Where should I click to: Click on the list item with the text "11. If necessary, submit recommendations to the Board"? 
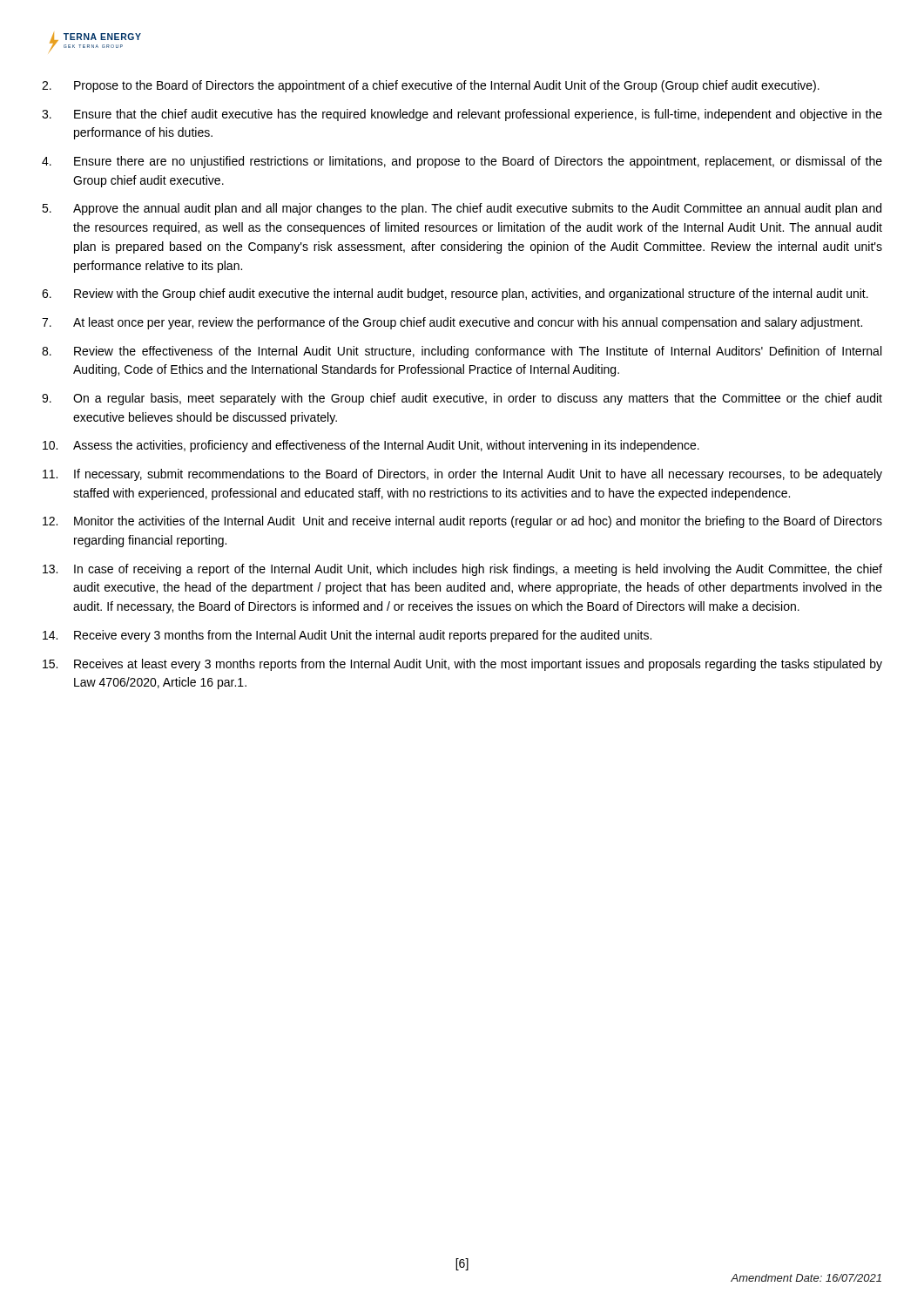click(x=462, y=484)
